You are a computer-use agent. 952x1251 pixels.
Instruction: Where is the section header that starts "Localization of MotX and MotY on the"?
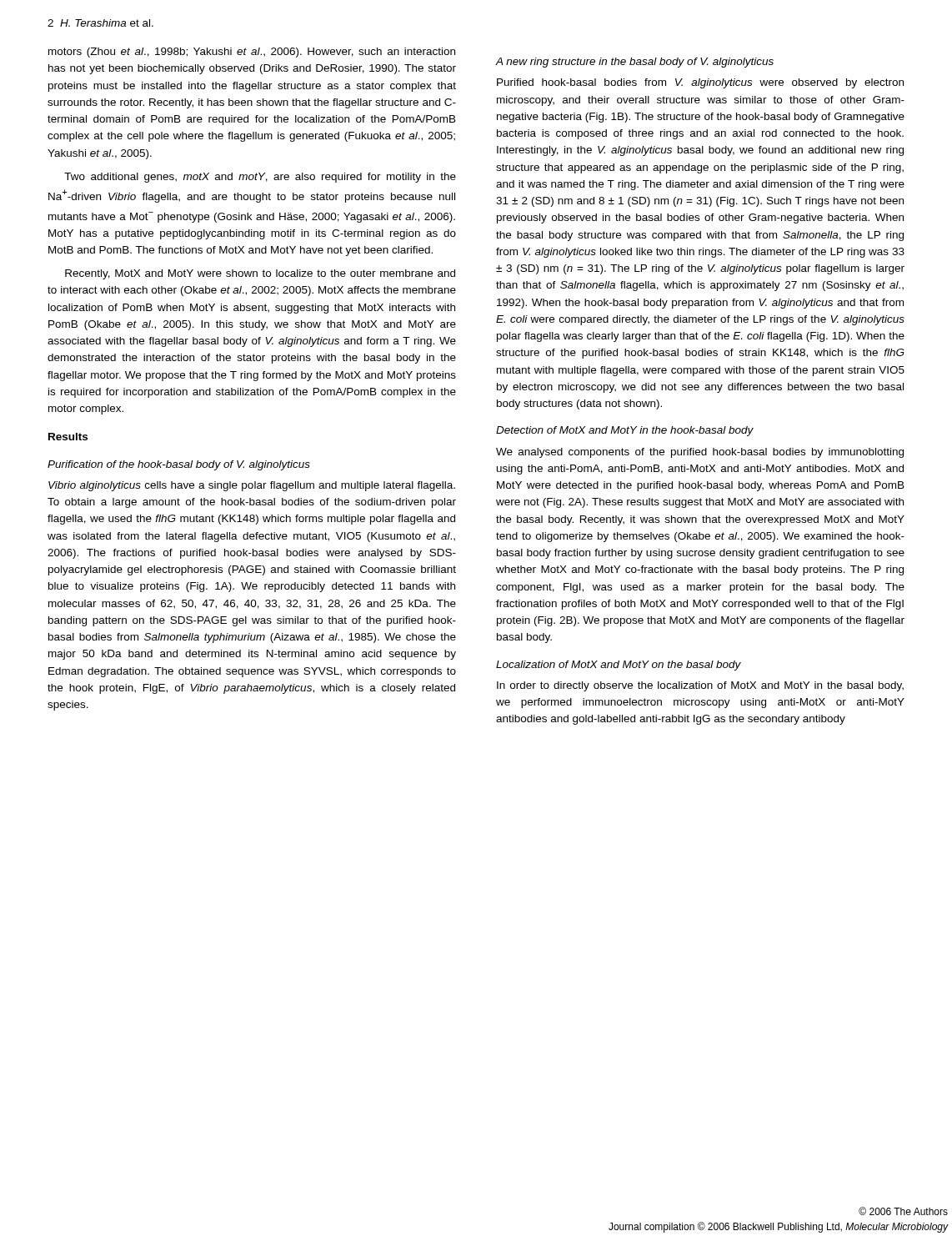(618, 664)
